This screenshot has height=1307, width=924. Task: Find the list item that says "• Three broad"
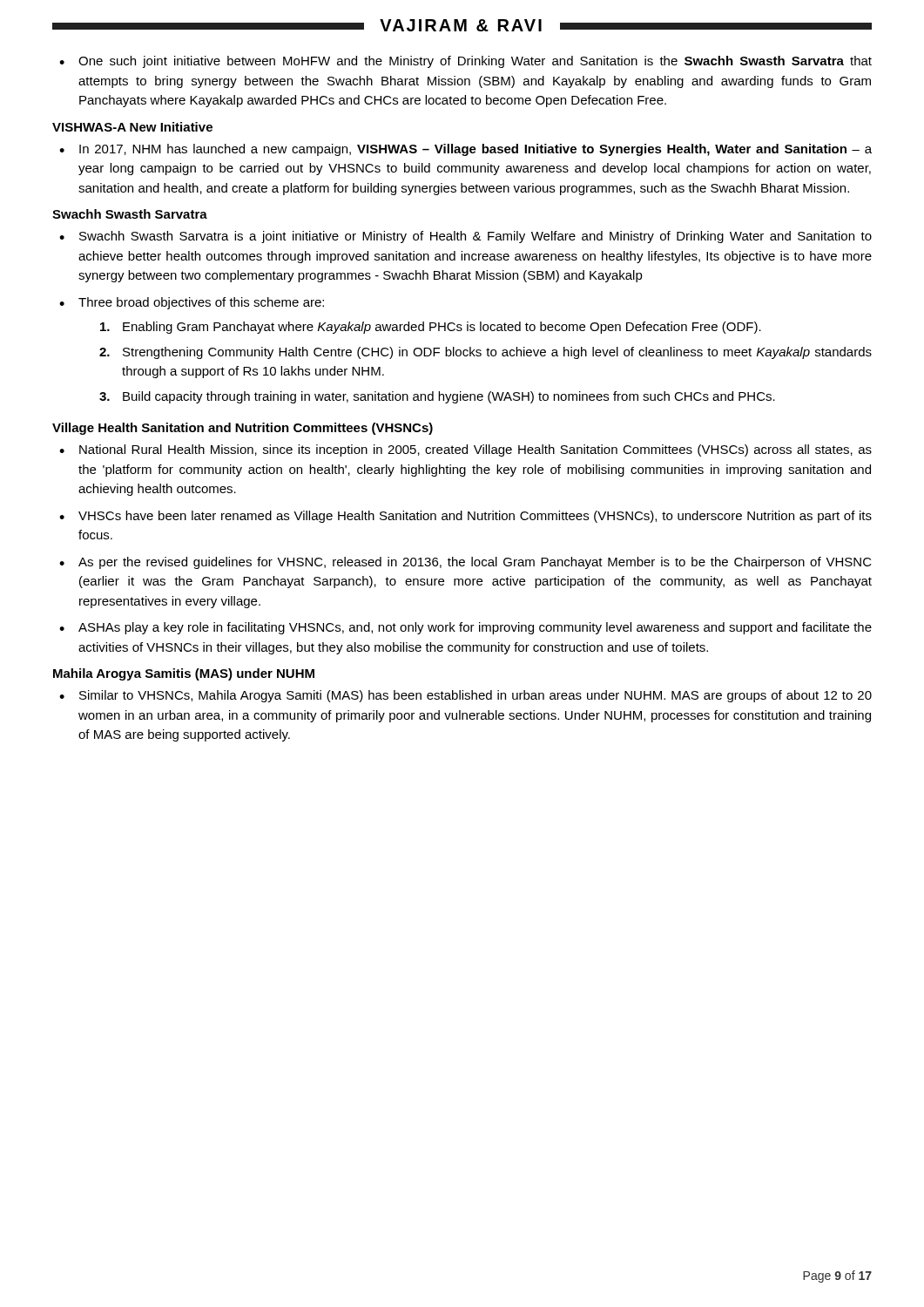465,352
